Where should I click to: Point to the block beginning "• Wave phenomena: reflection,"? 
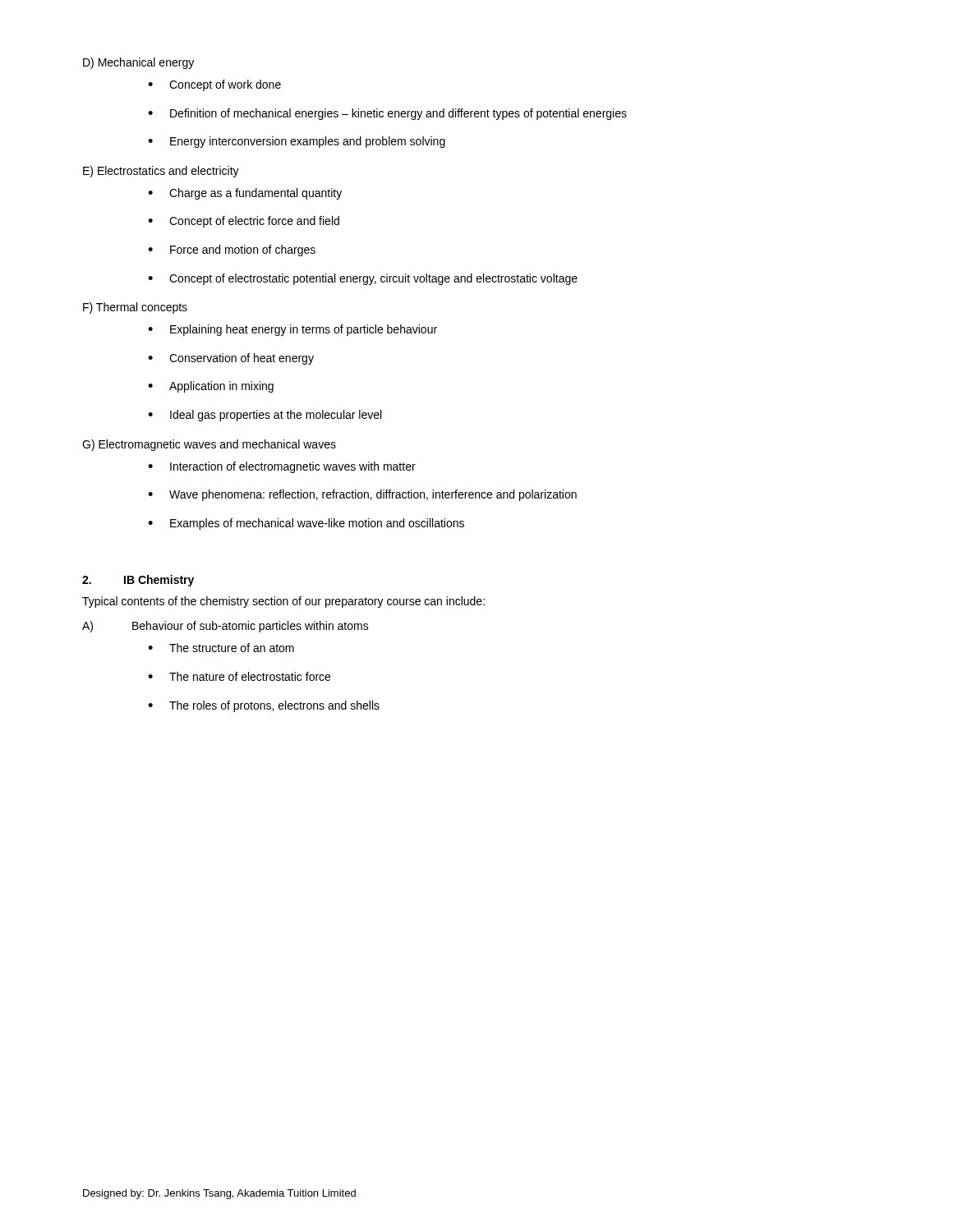click(x=363, y=496)
